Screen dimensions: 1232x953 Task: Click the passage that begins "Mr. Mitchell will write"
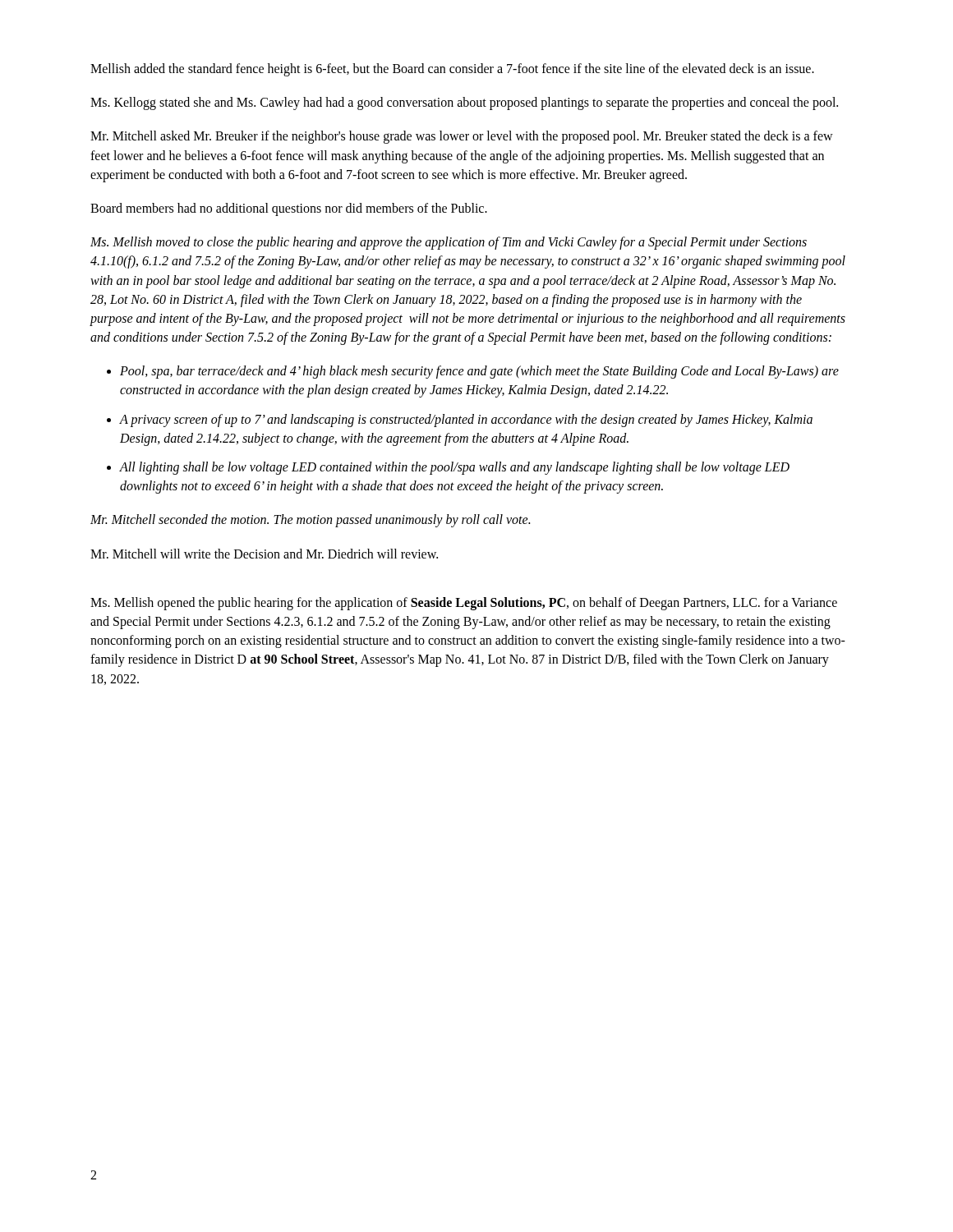[x=265, y=554]
